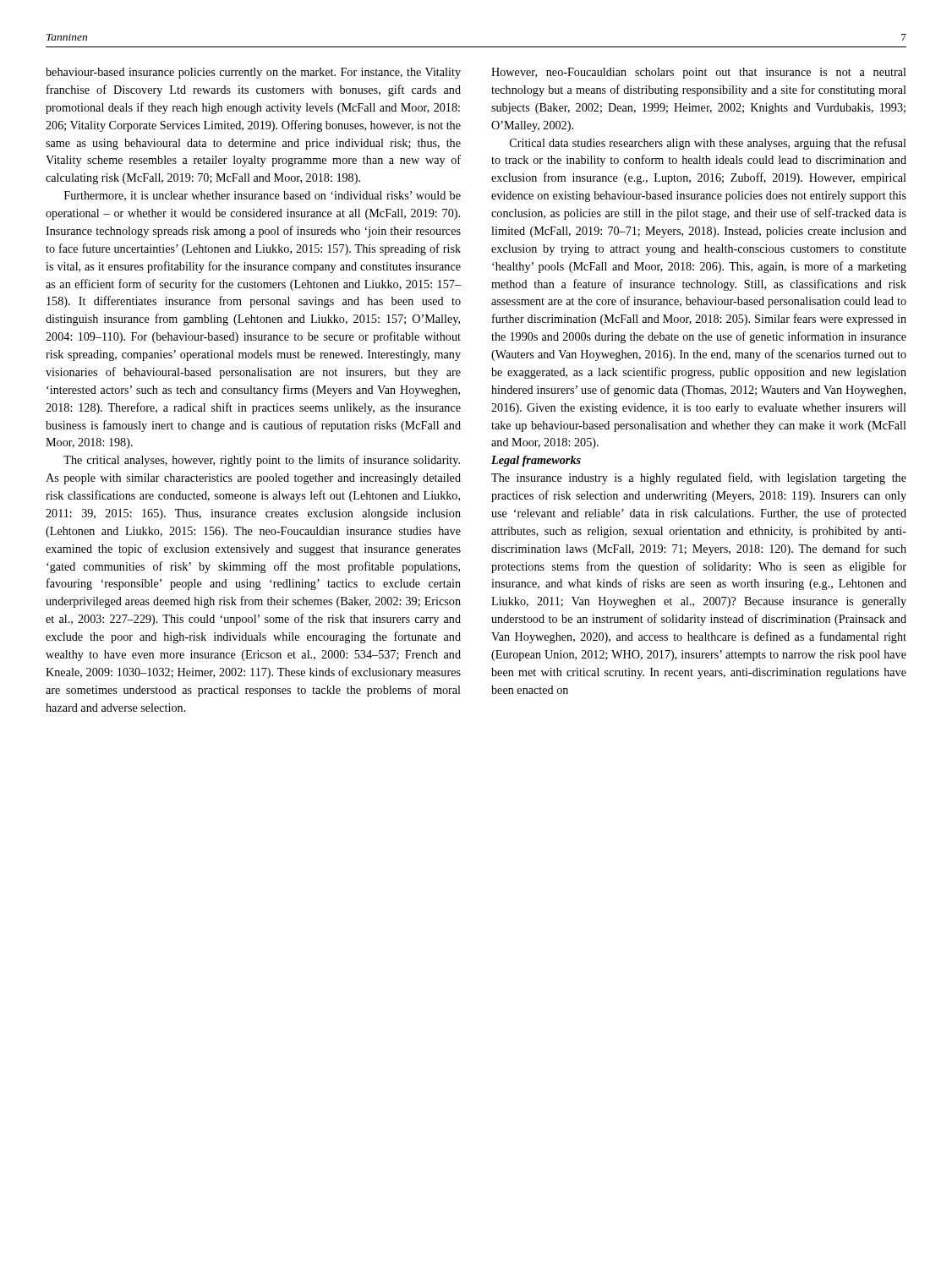Select the text block starting "The insurance industry is a highly"
Image resolution: width=952 pixels, height=1268 pixels.
point(699,584)
